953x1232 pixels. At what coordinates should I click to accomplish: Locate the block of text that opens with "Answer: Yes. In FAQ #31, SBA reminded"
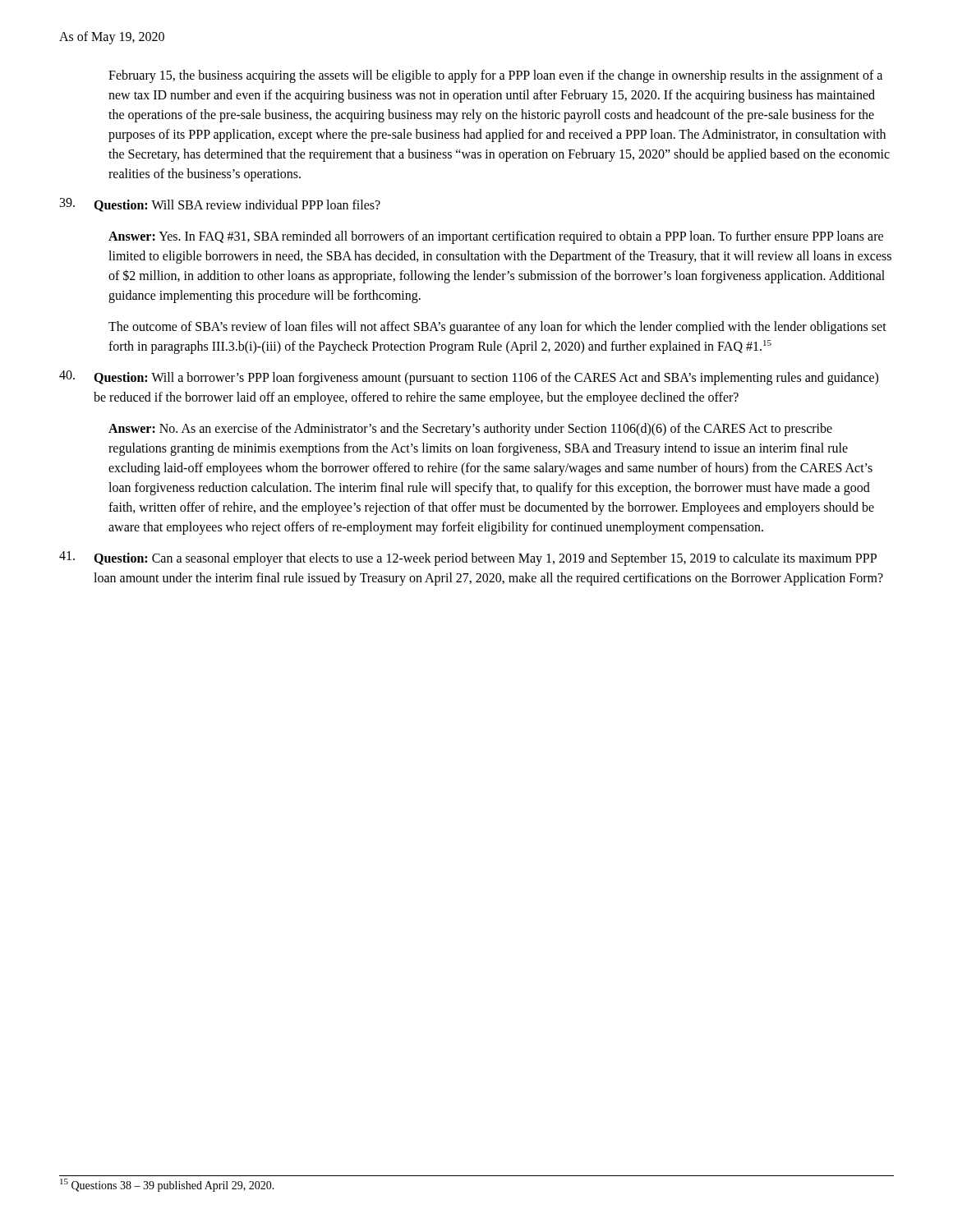(501, 266)
